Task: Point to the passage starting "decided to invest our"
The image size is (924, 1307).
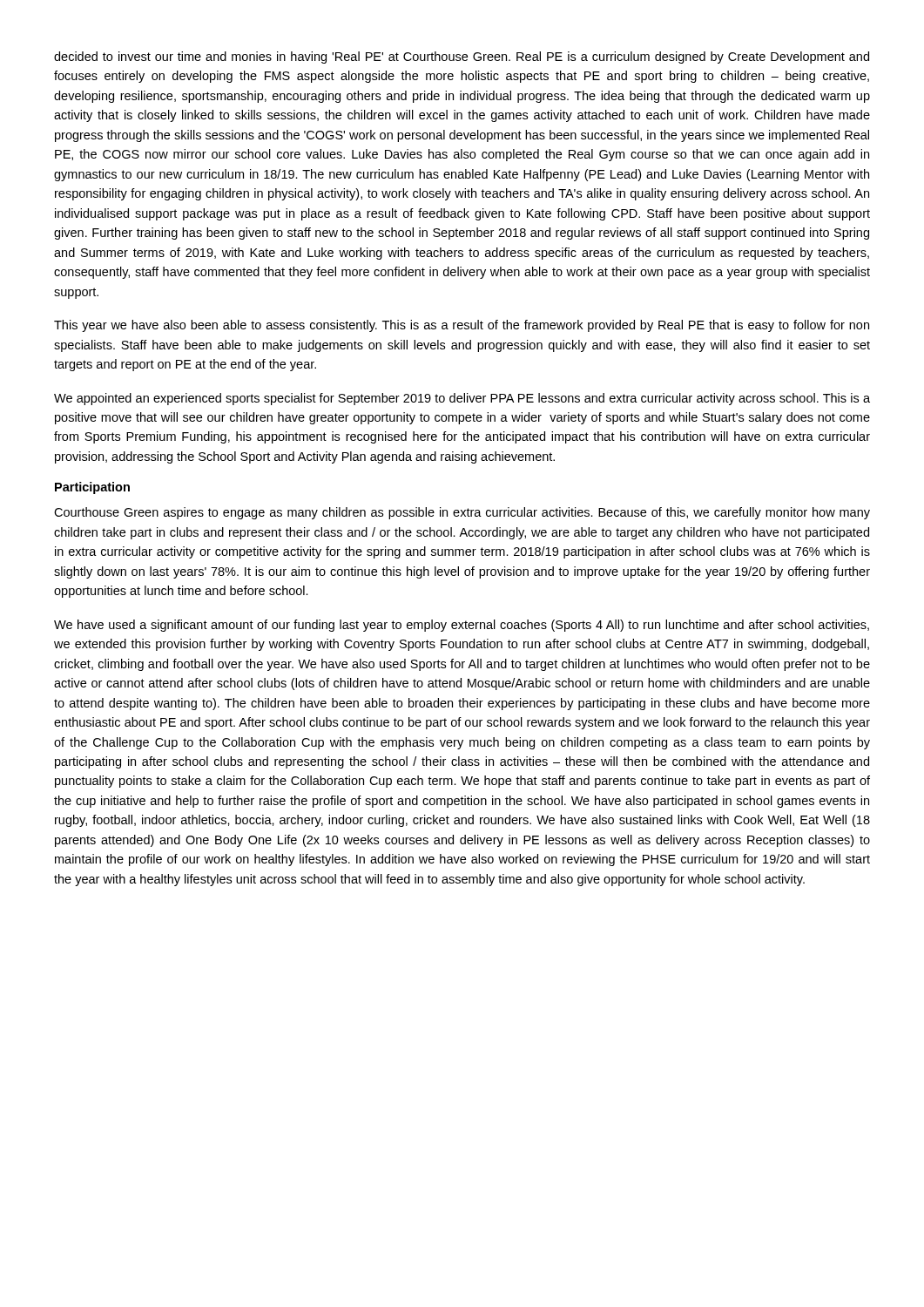Action: 462,174
